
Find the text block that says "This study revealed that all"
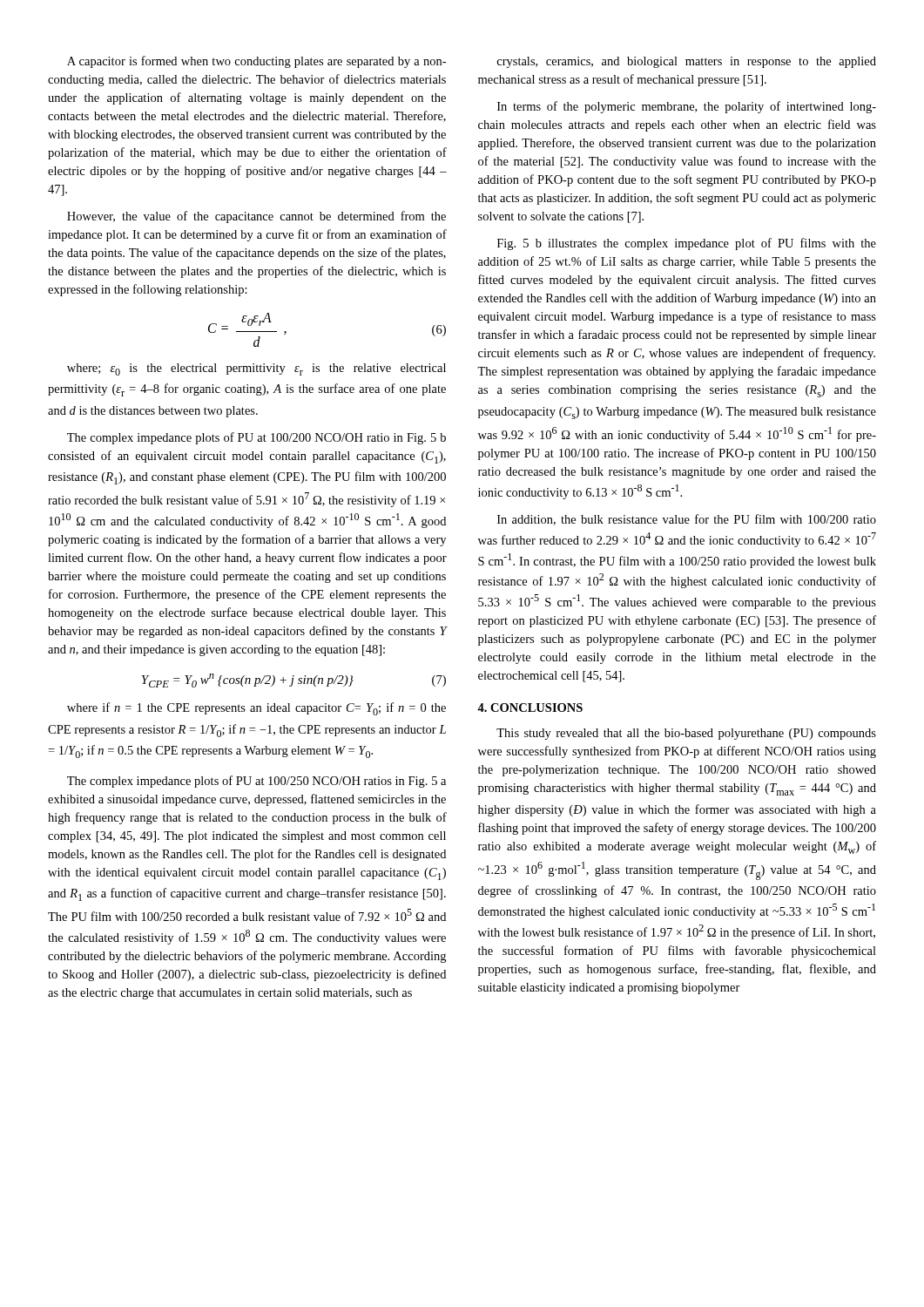coord(677,861)
